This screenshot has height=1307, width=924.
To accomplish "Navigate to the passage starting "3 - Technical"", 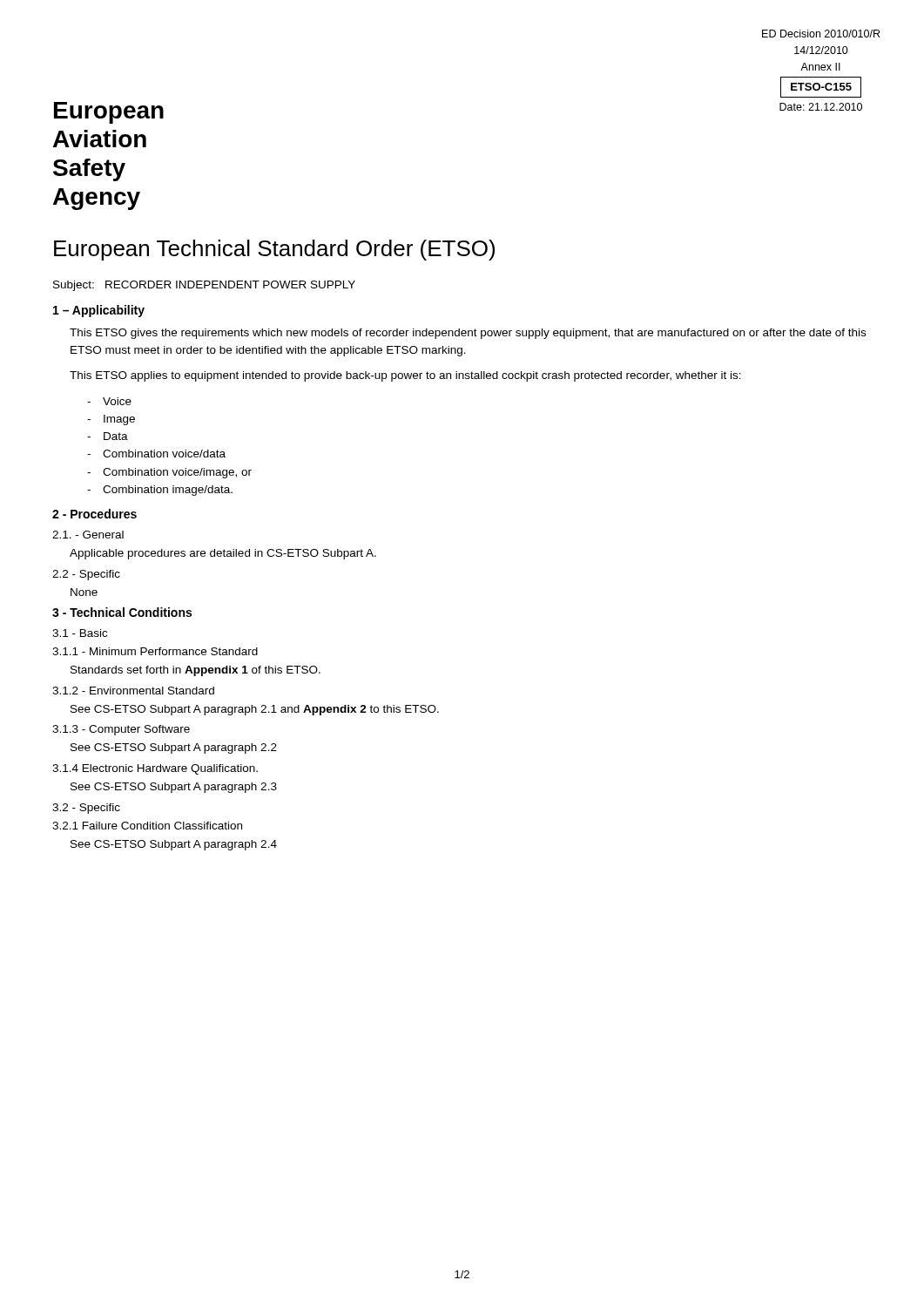I will (122, 613).
